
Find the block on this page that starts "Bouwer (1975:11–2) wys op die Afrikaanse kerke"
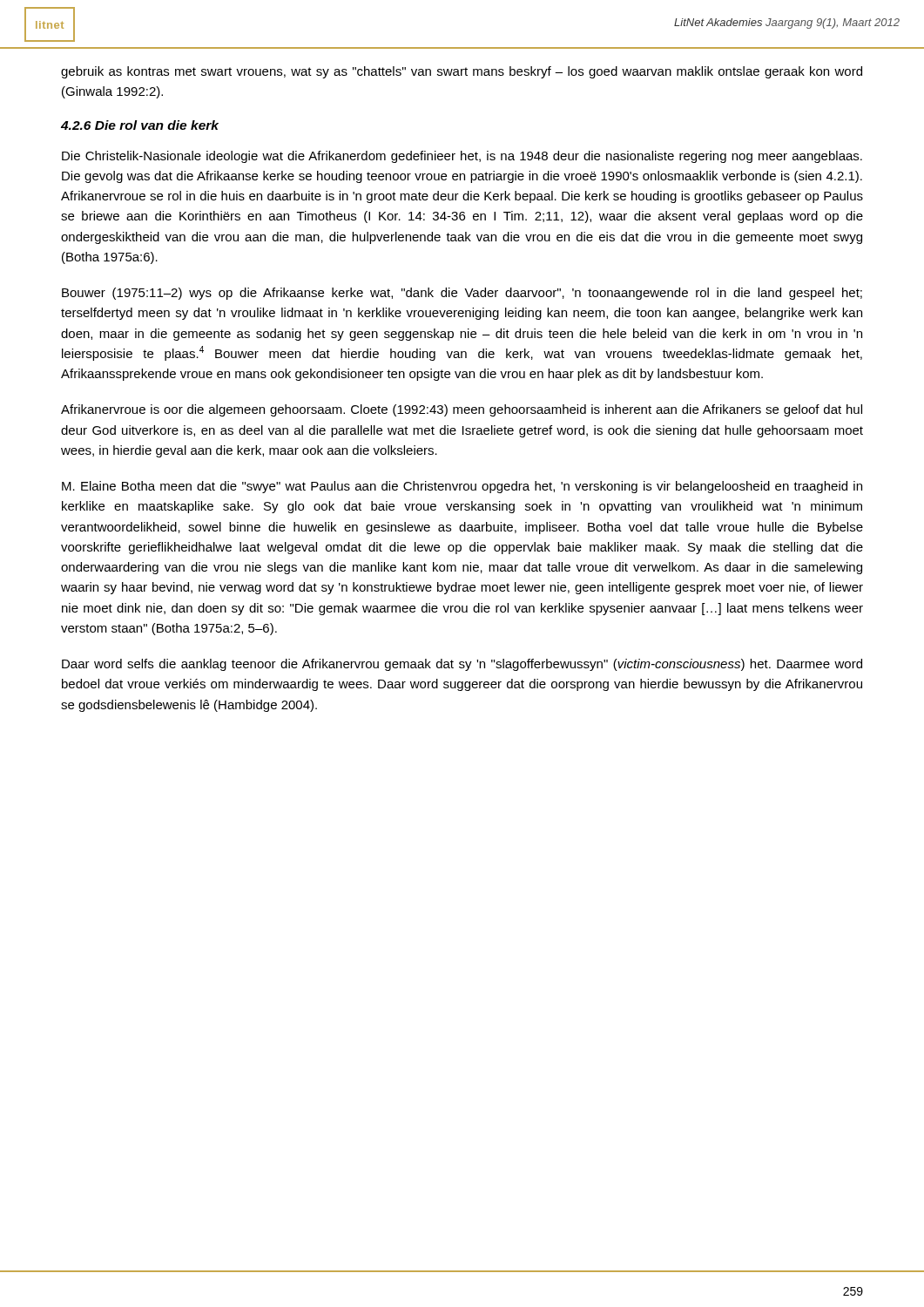[462, 333]
